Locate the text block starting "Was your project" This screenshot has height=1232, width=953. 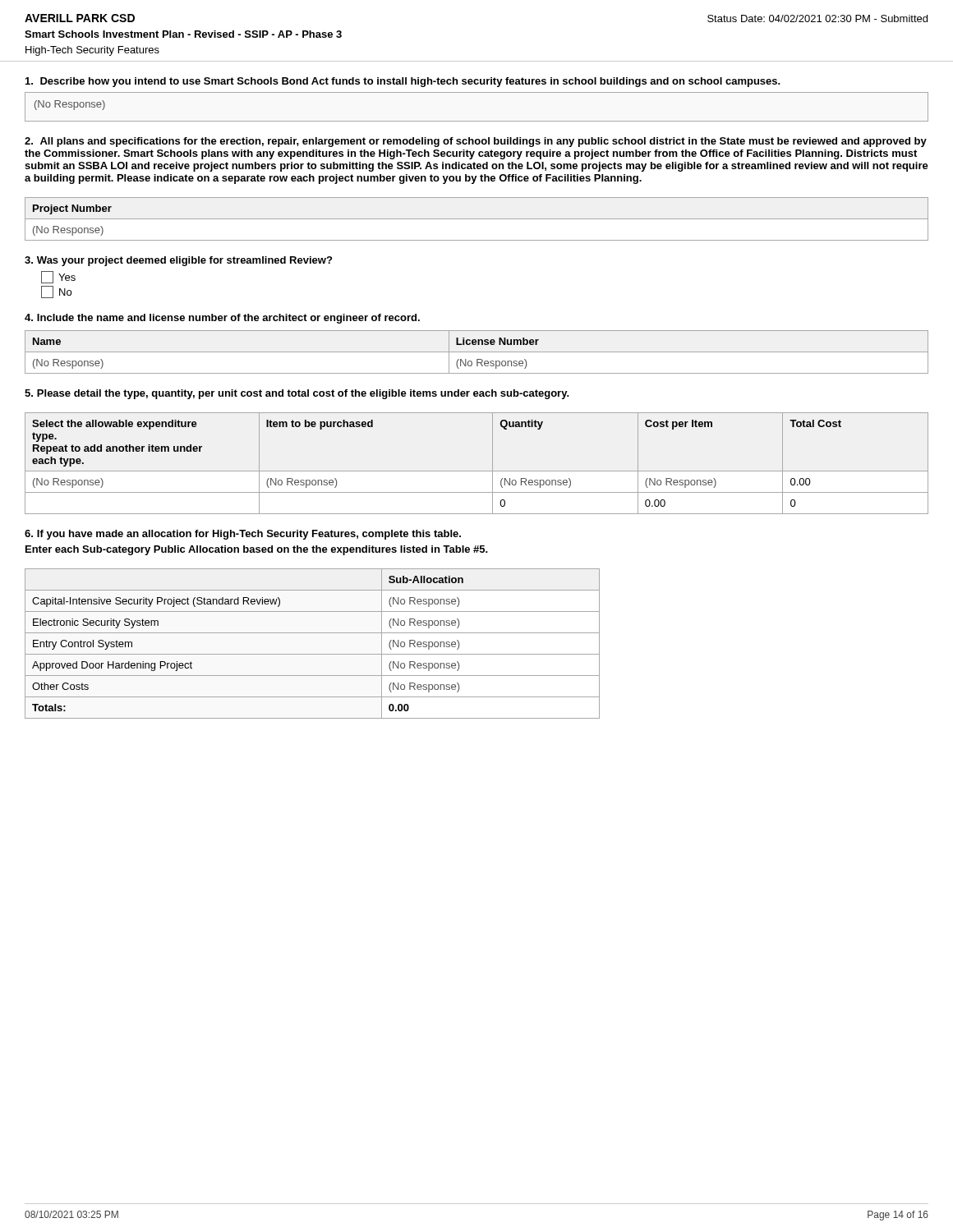pos(178,261)
